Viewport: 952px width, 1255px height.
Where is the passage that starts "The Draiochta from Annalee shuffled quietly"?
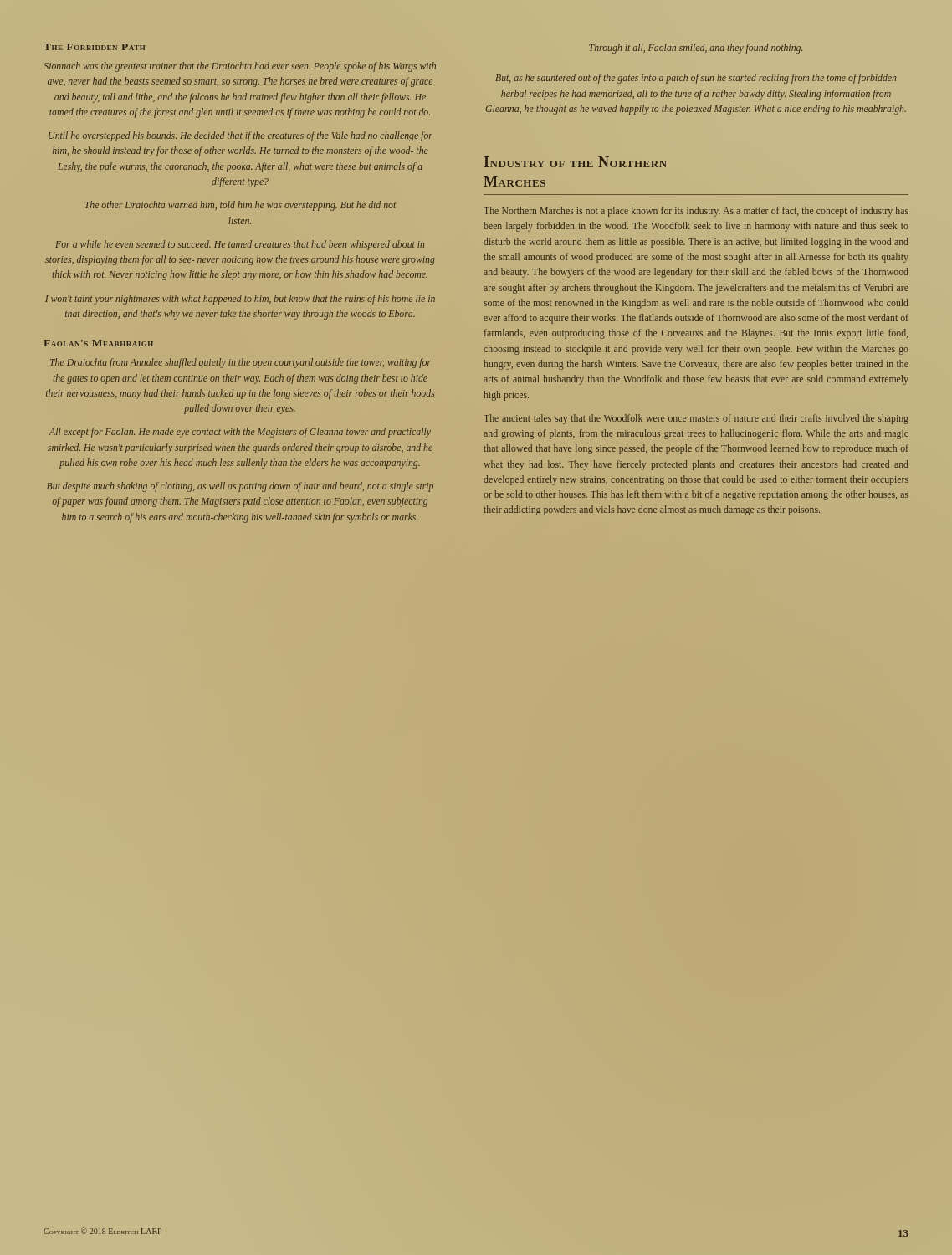pyautogui.click(x=240, y=385)
